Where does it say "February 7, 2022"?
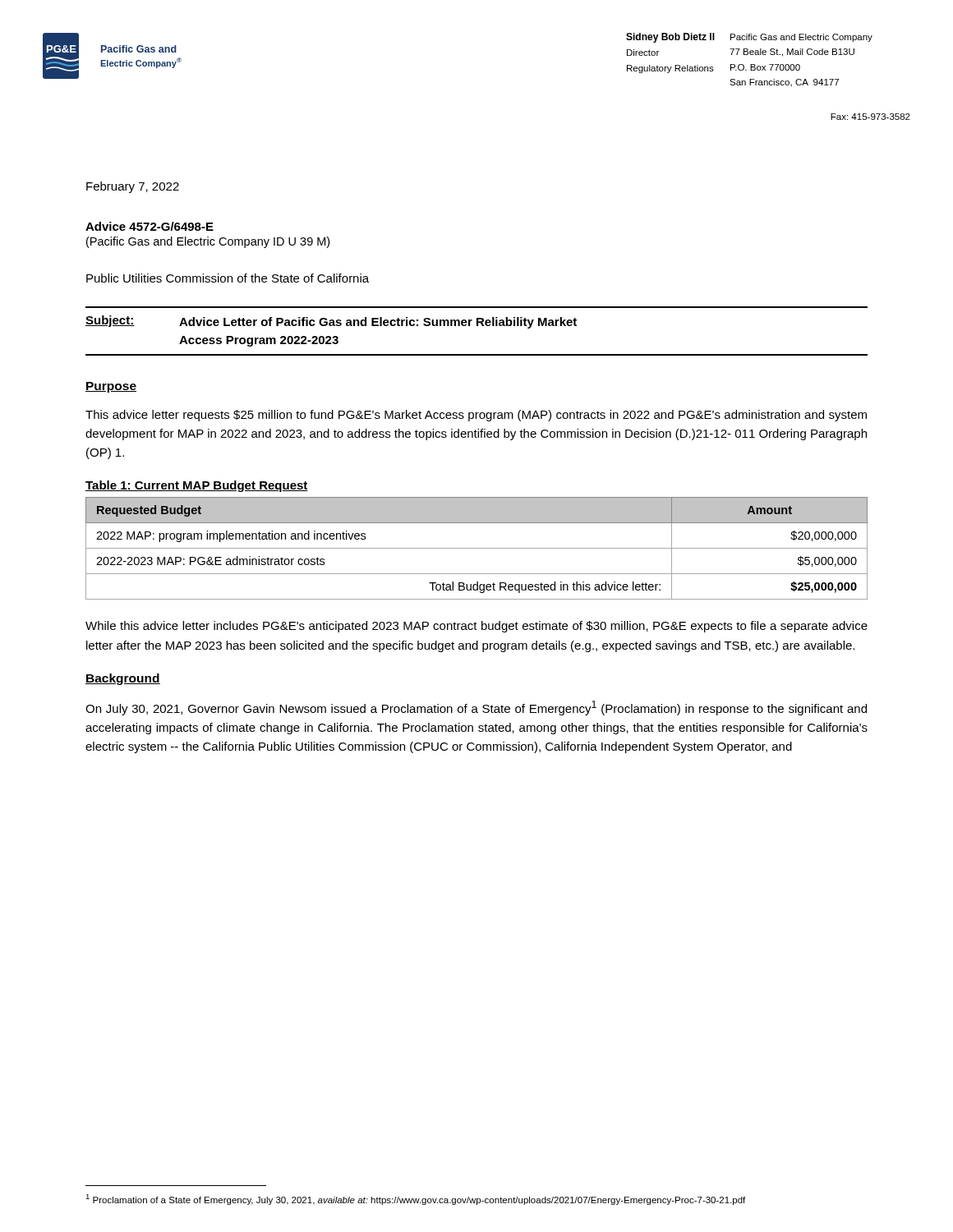This screenshot has width=953, height=1232. coord(132,186)
